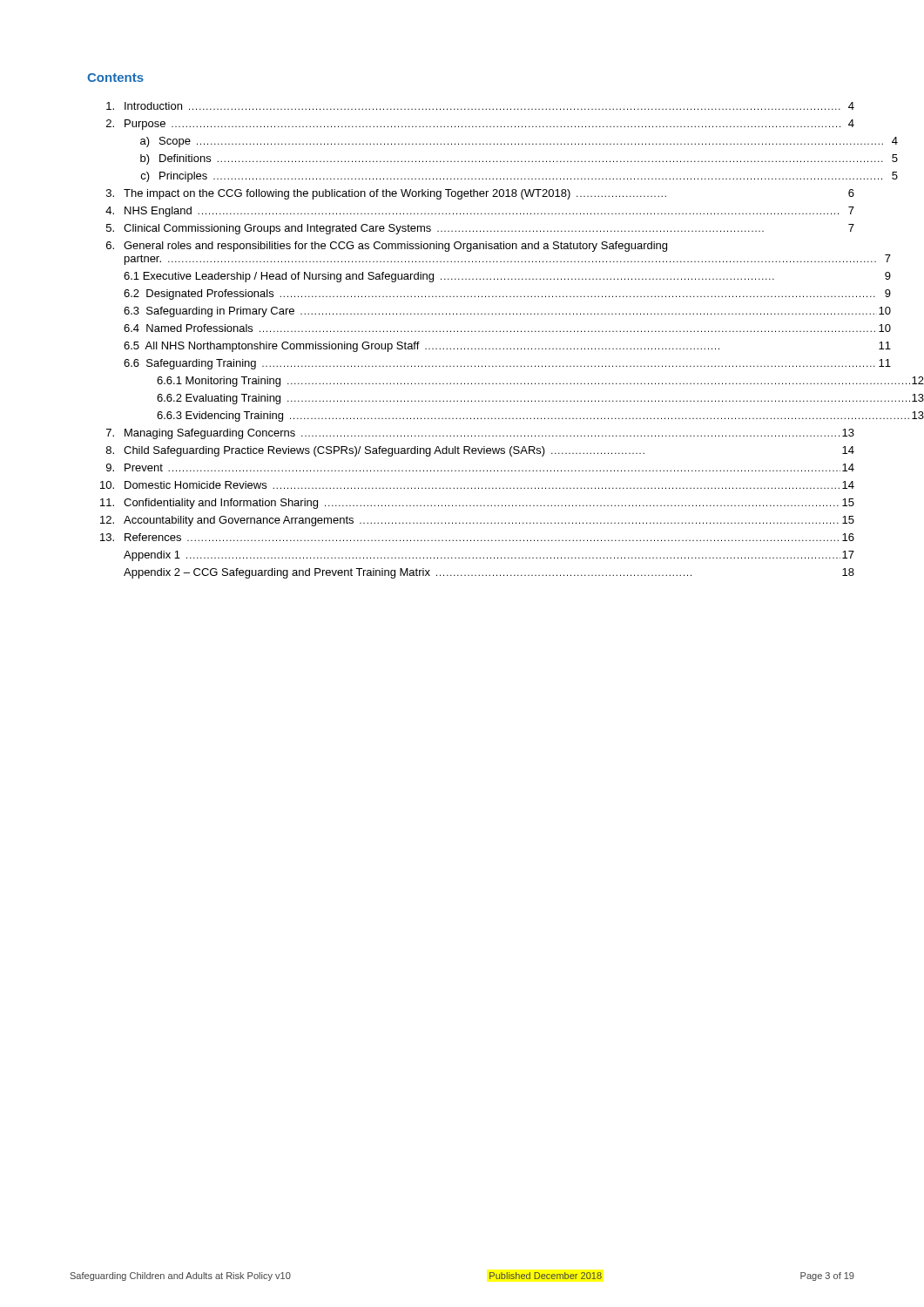Viewport: 924px width, 1307px height.
Task: Select the list item that reads "6.5 All NHS Northamptonshire Commissioning Group Staff"
Action: coord(507,345)
